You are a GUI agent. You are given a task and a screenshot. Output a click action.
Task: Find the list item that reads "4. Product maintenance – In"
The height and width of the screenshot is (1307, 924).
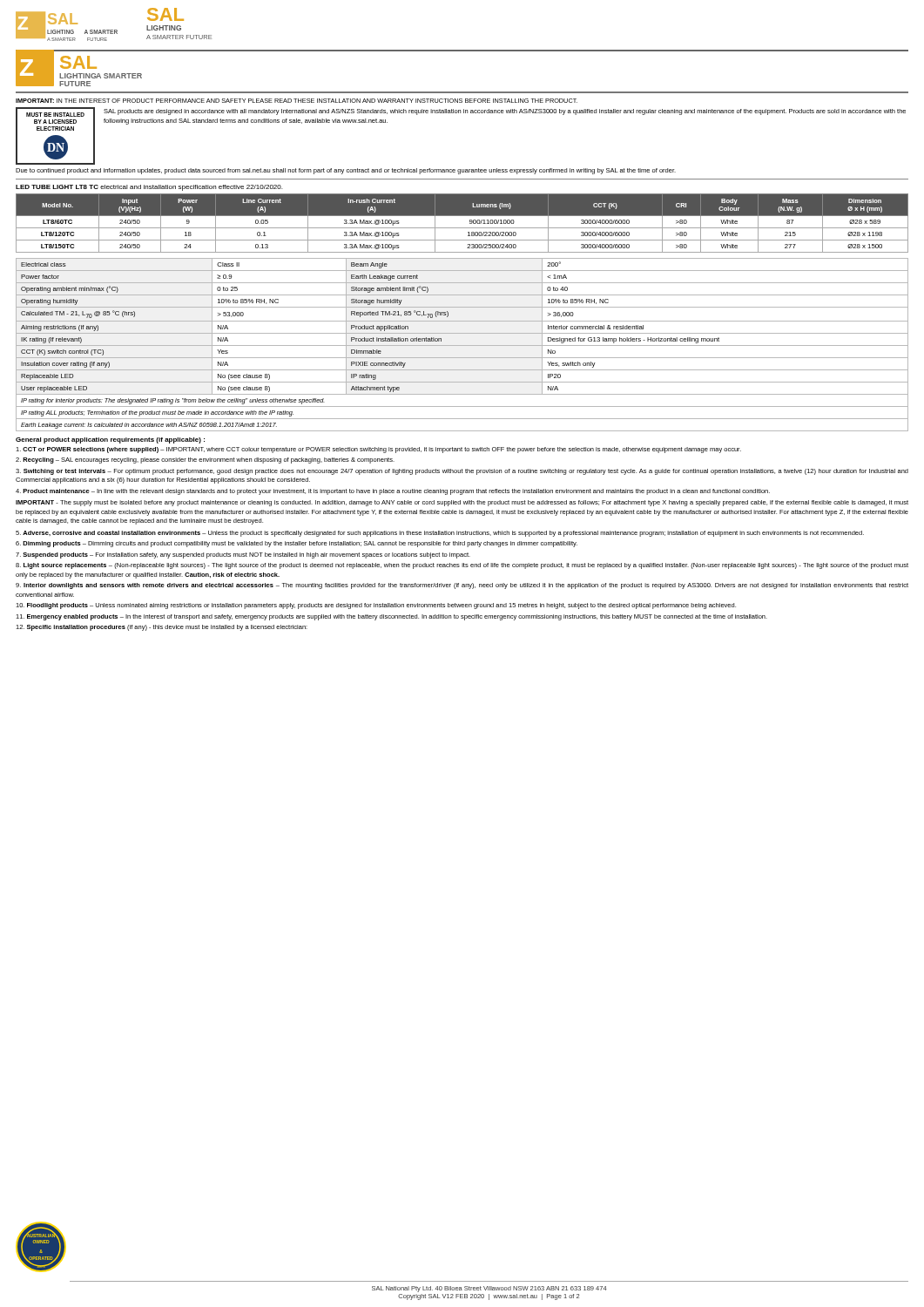(393, 491)
